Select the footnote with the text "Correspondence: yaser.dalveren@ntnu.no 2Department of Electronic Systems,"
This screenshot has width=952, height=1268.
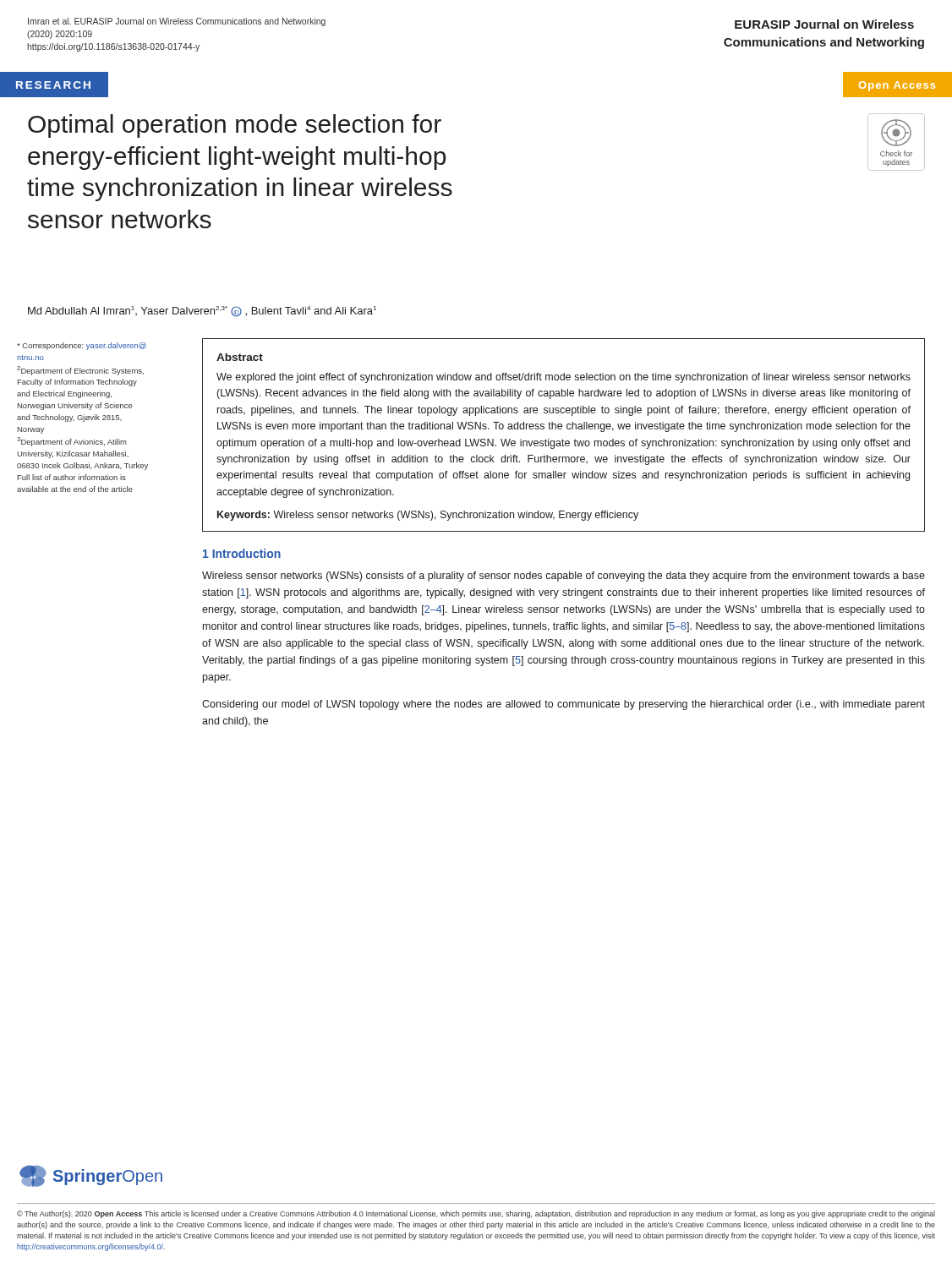83,417
